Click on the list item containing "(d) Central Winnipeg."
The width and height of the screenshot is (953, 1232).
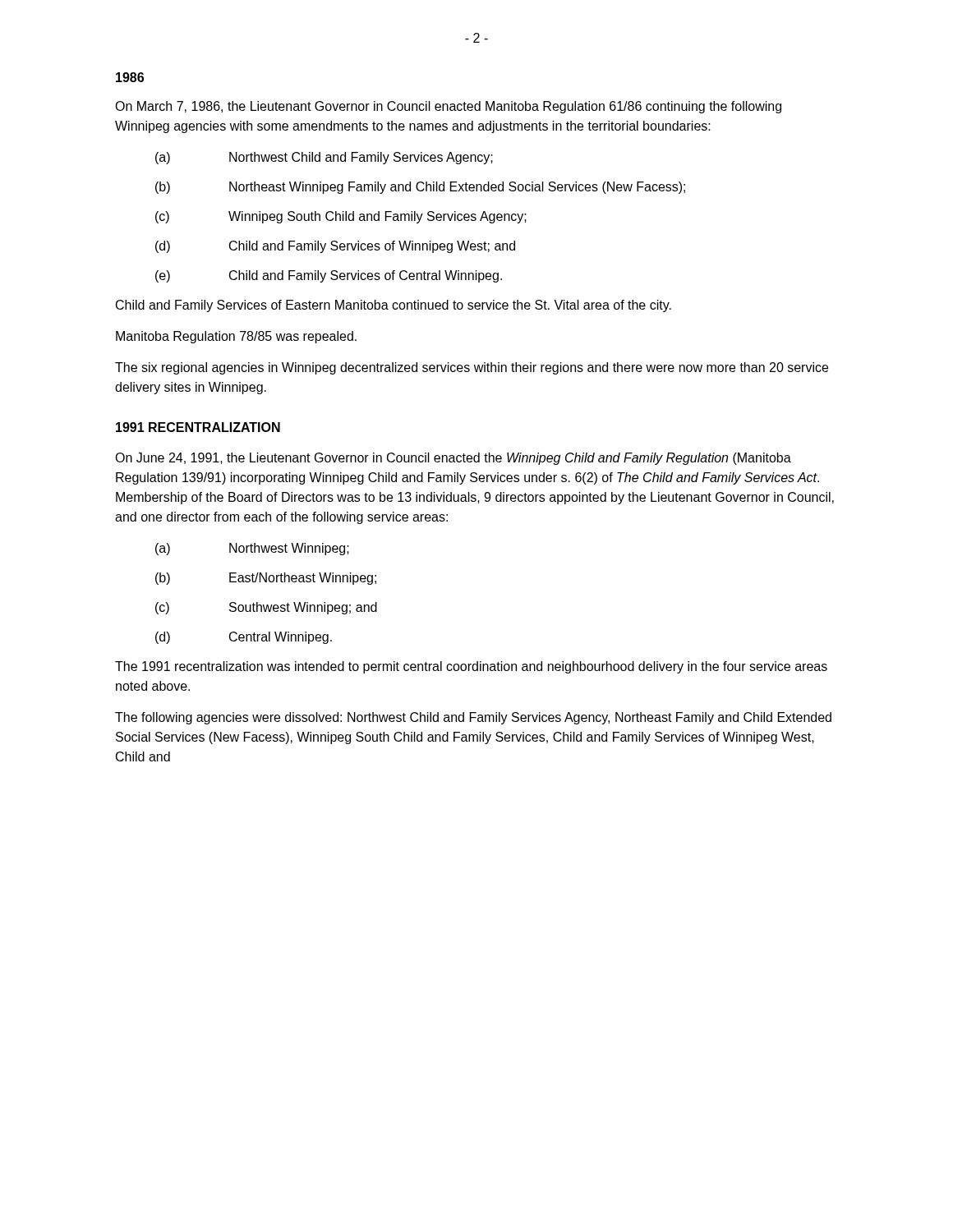(244, 638)
